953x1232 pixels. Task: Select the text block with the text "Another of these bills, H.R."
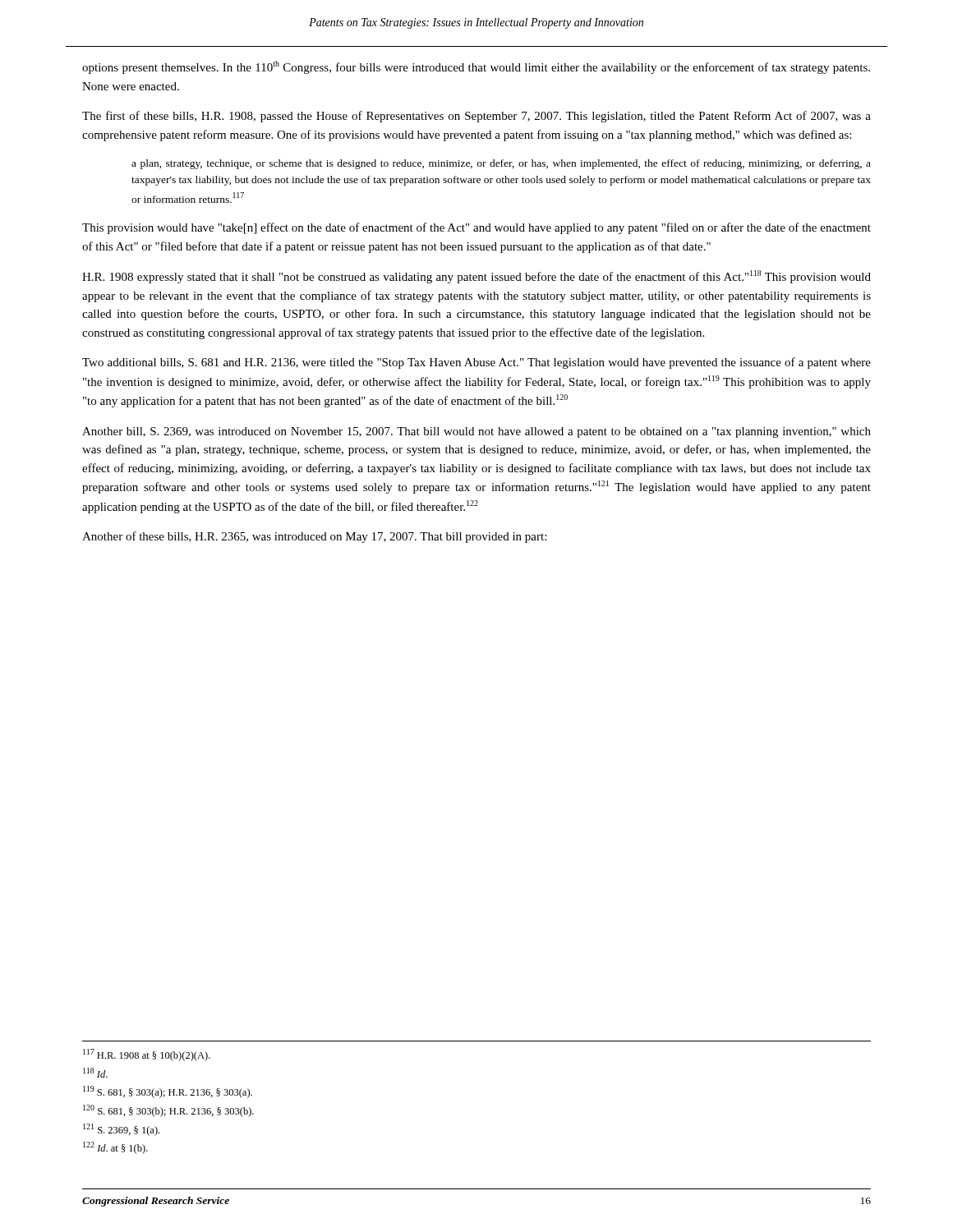(476, 537)
